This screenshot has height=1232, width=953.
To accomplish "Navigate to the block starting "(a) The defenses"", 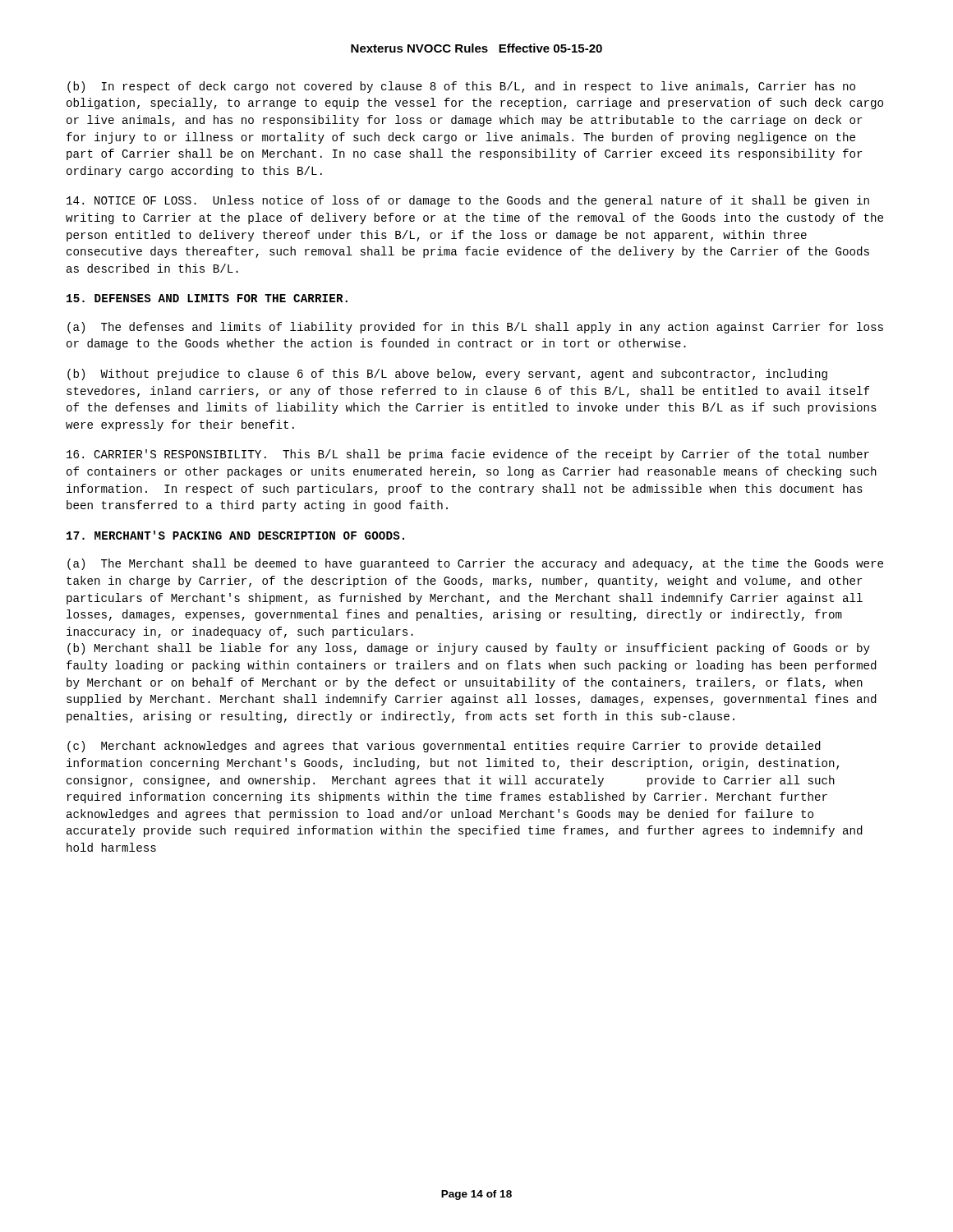I will point(475,336).
